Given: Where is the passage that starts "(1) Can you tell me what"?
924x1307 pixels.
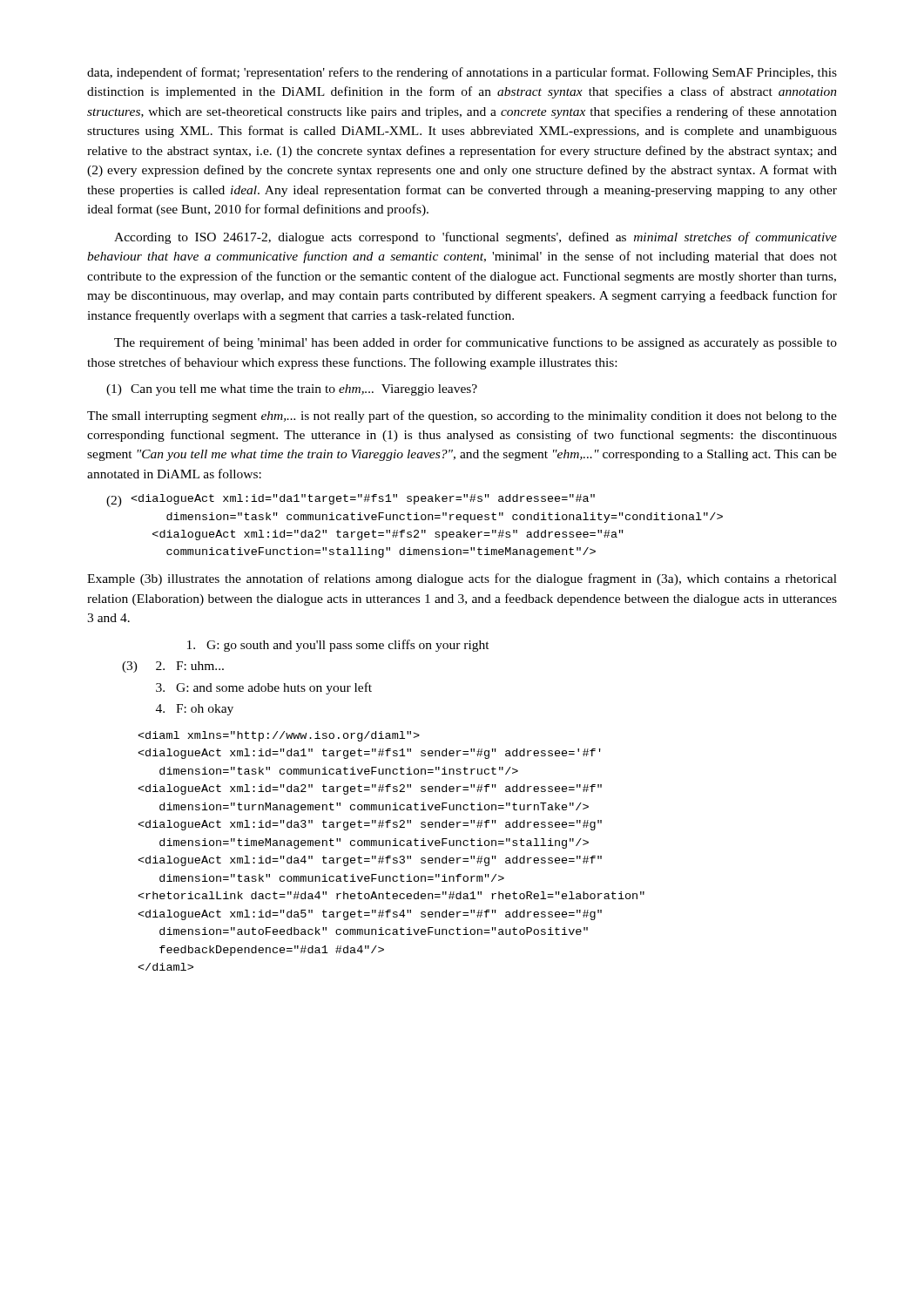Looking at the screenshot, I should tap(462, 389).
